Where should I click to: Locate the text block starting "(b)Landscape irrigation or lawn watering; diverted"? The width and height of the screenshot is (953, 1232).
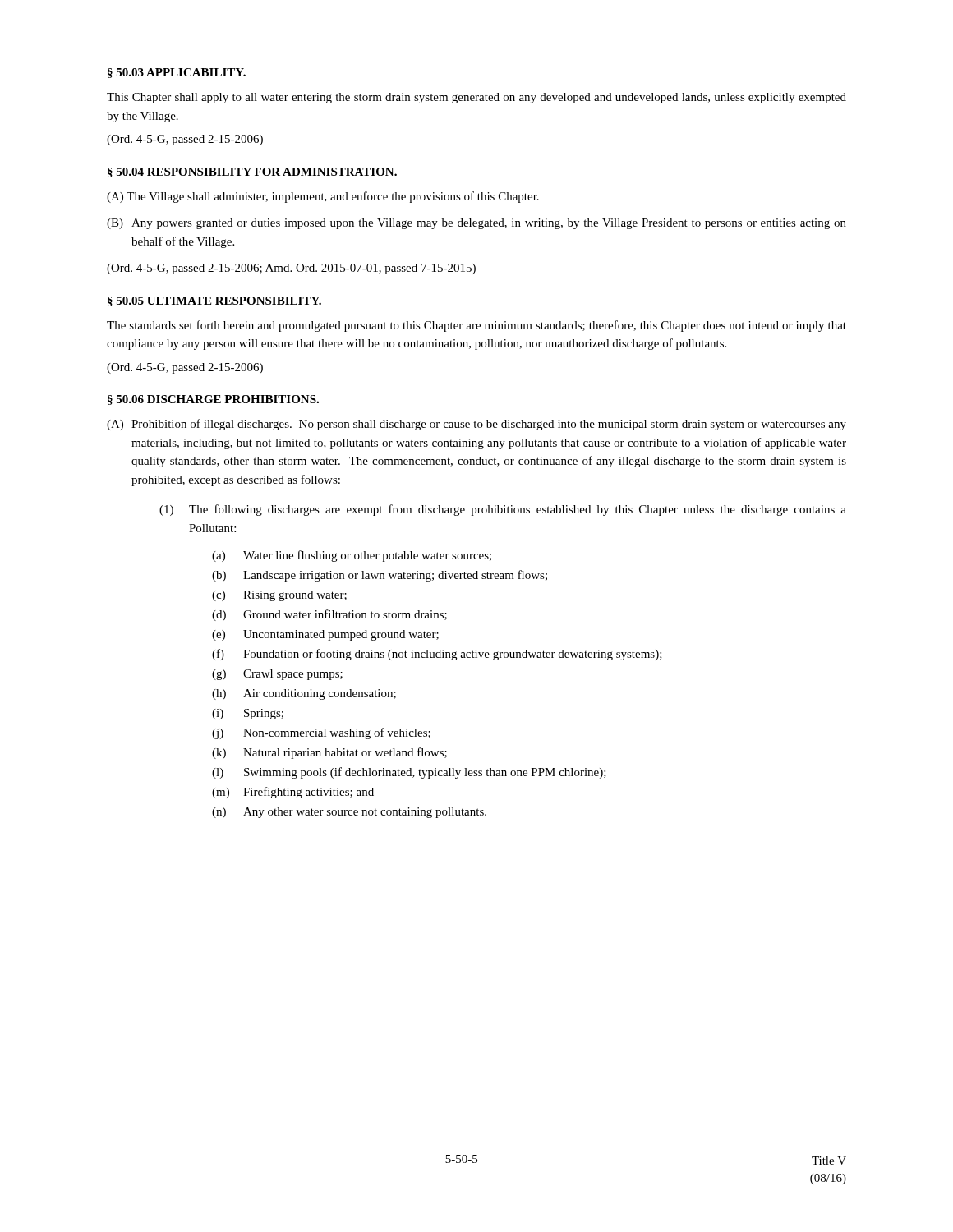380,575
